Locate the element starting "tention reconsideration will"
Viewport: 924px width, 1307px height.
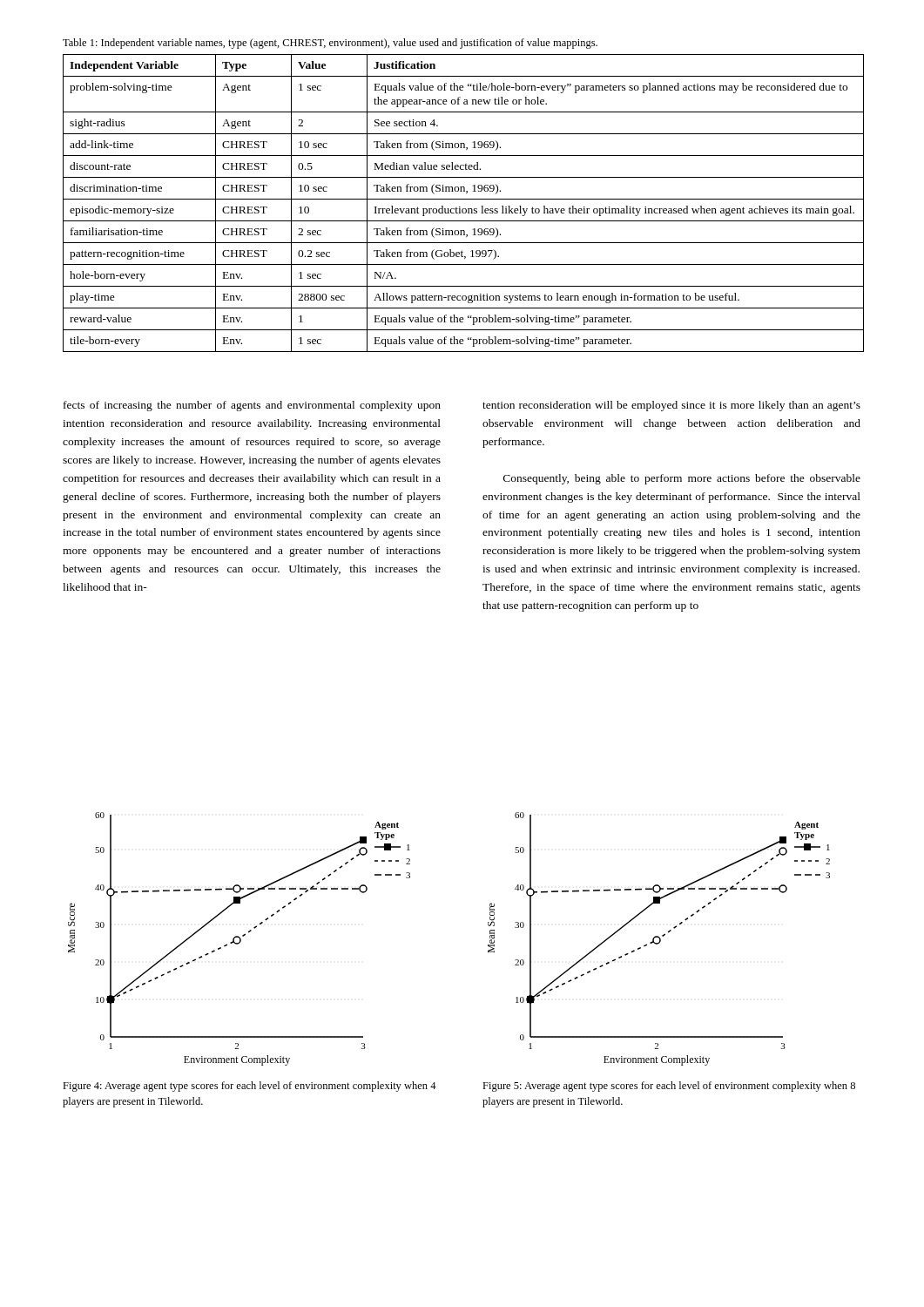671,505
